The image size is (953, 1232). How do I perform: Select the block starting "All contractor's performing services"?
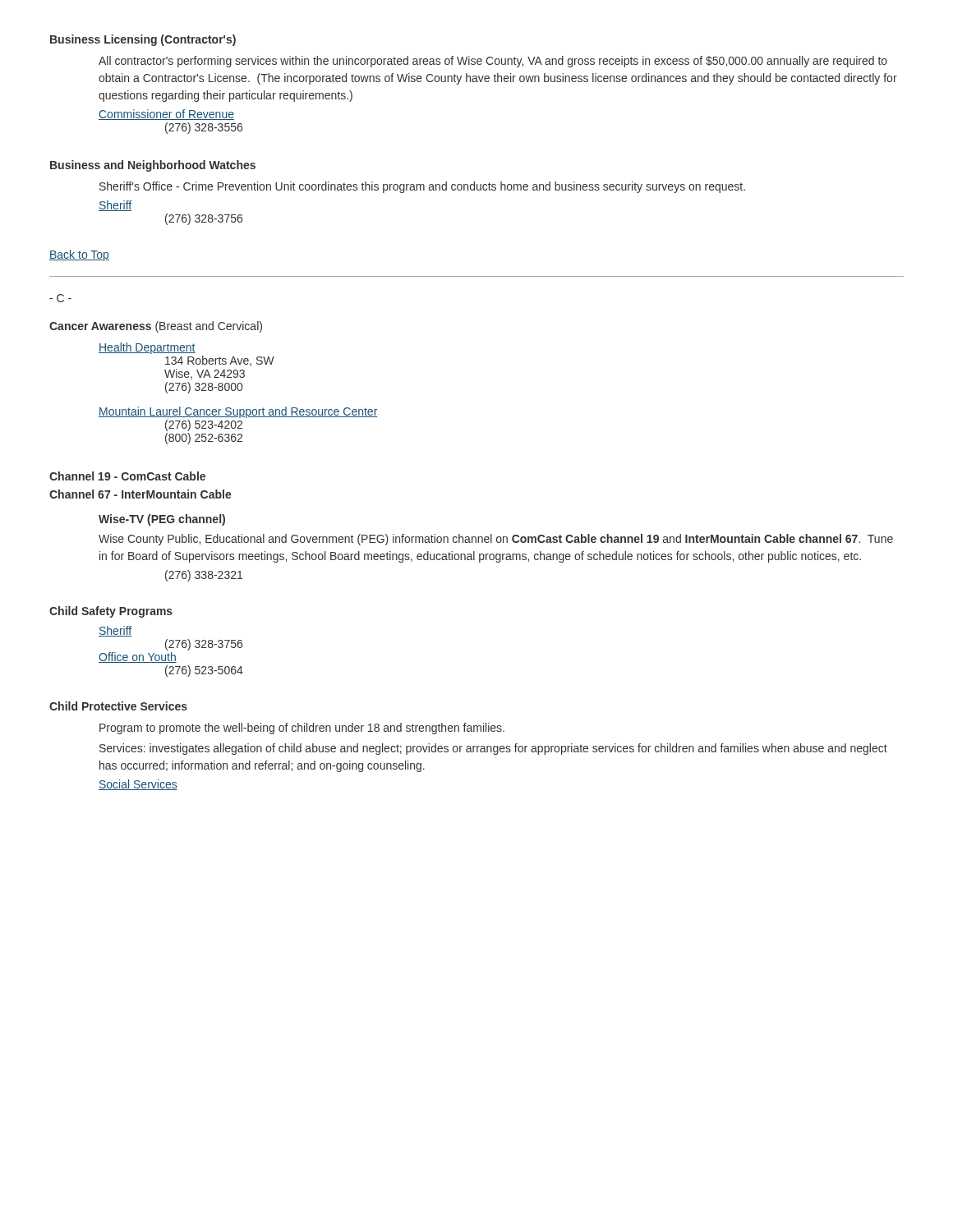(501, 93)
